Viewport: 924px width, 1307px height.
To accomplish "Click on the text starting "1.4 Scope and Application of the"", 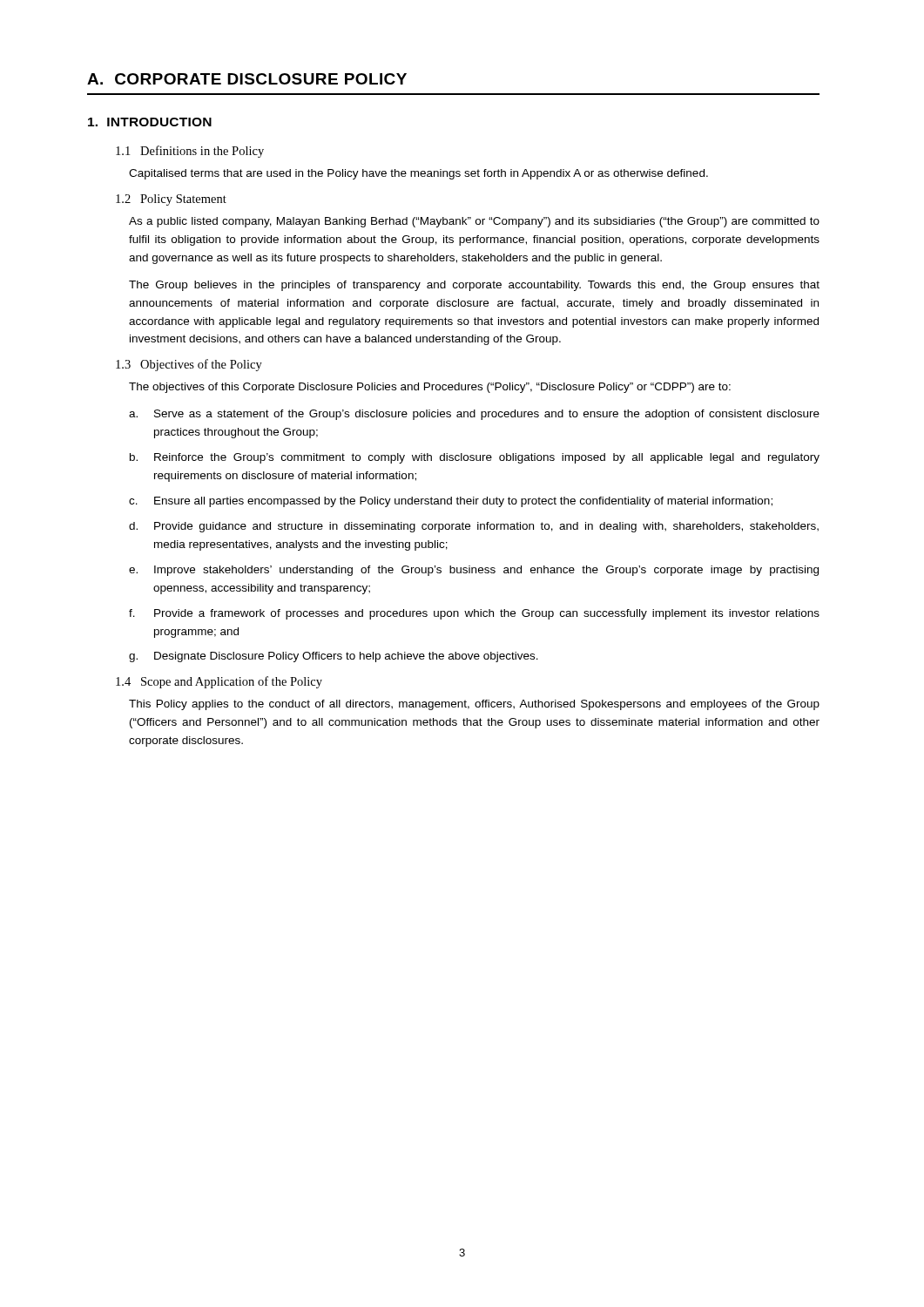I will point(219,682).
